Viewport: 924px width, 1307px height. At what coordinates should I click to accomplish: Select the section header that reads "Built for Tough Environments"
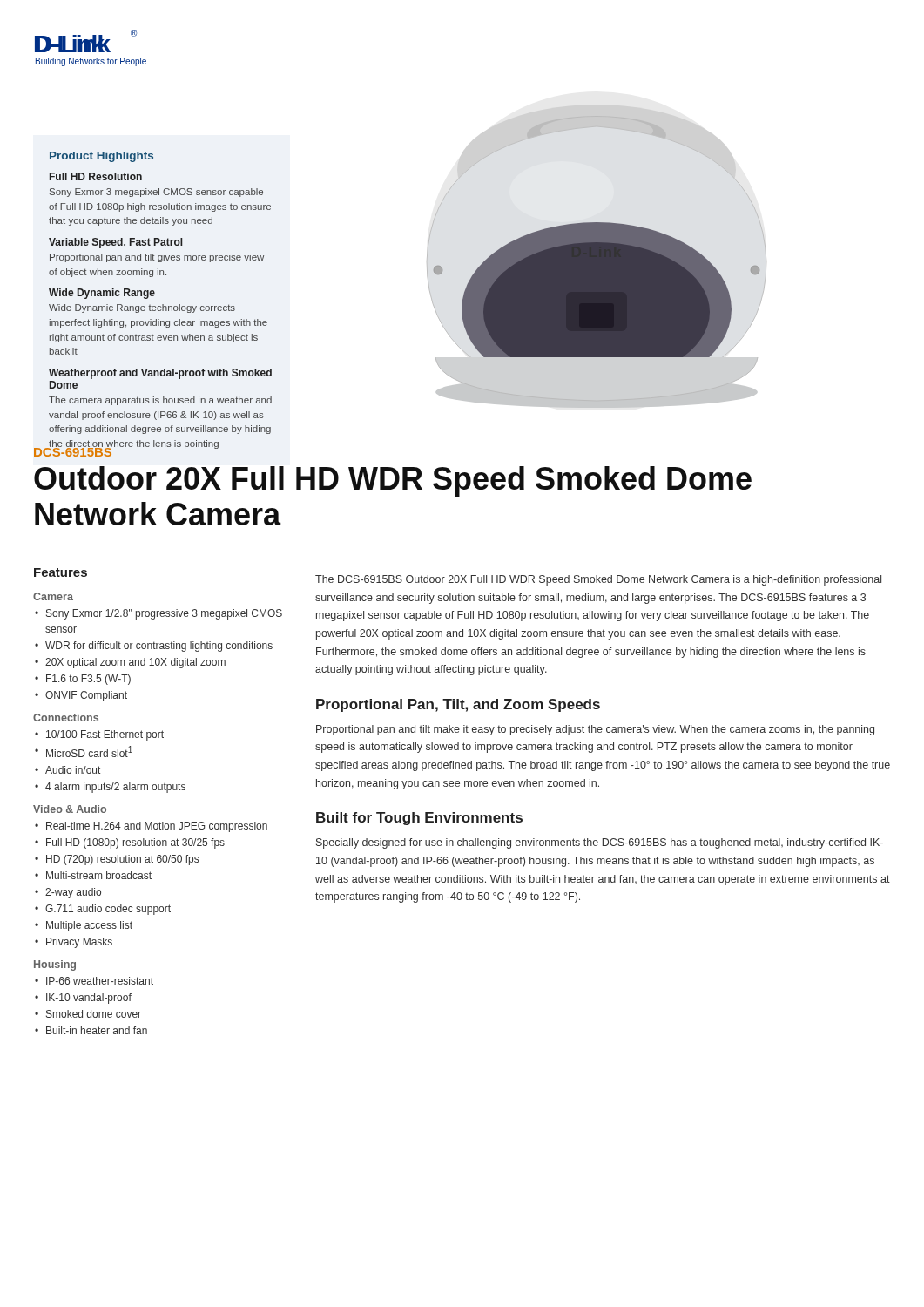[419, 818]
